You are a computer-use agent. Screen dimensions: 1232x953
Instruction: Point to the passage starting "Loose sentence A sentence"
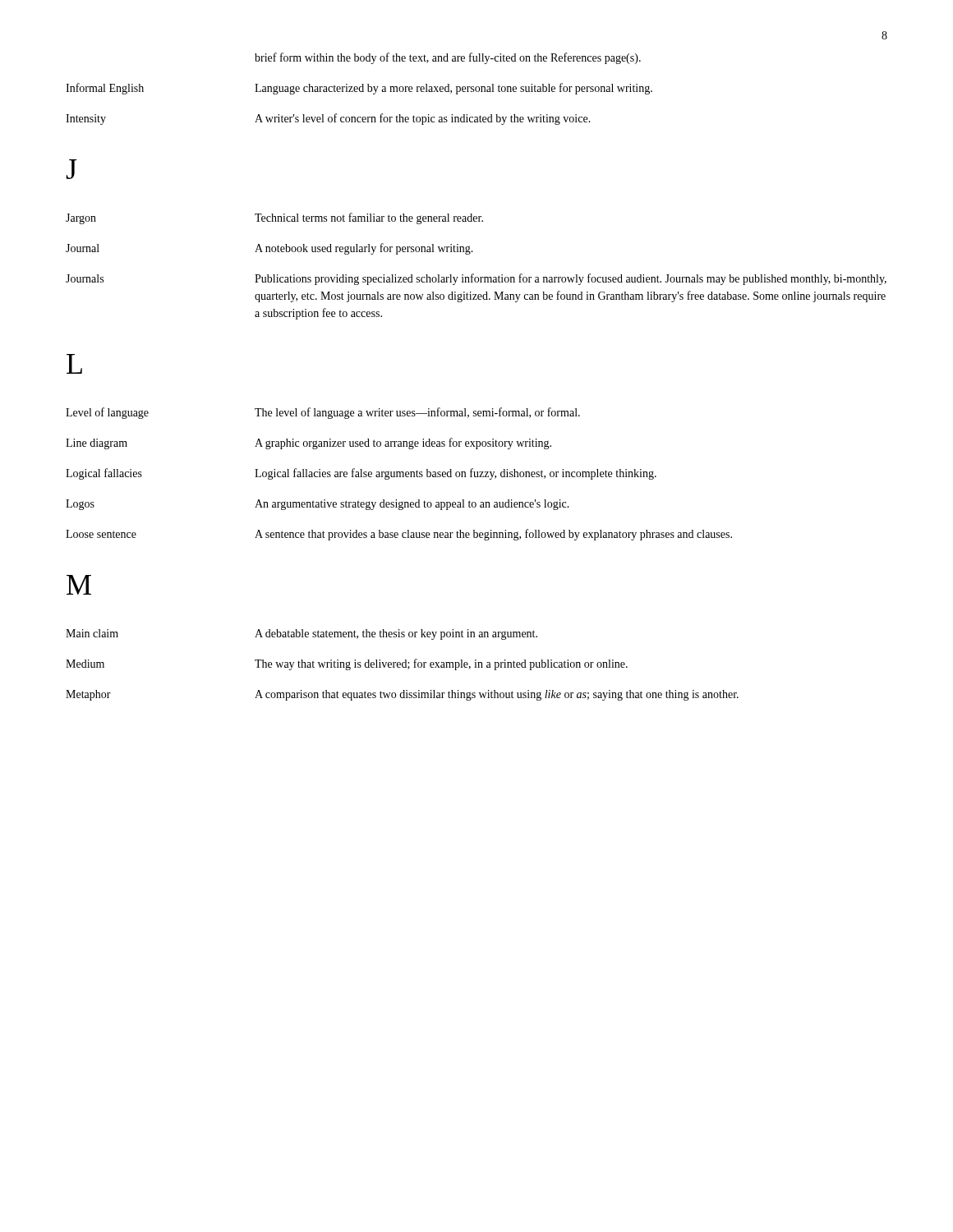pos(476,534)
